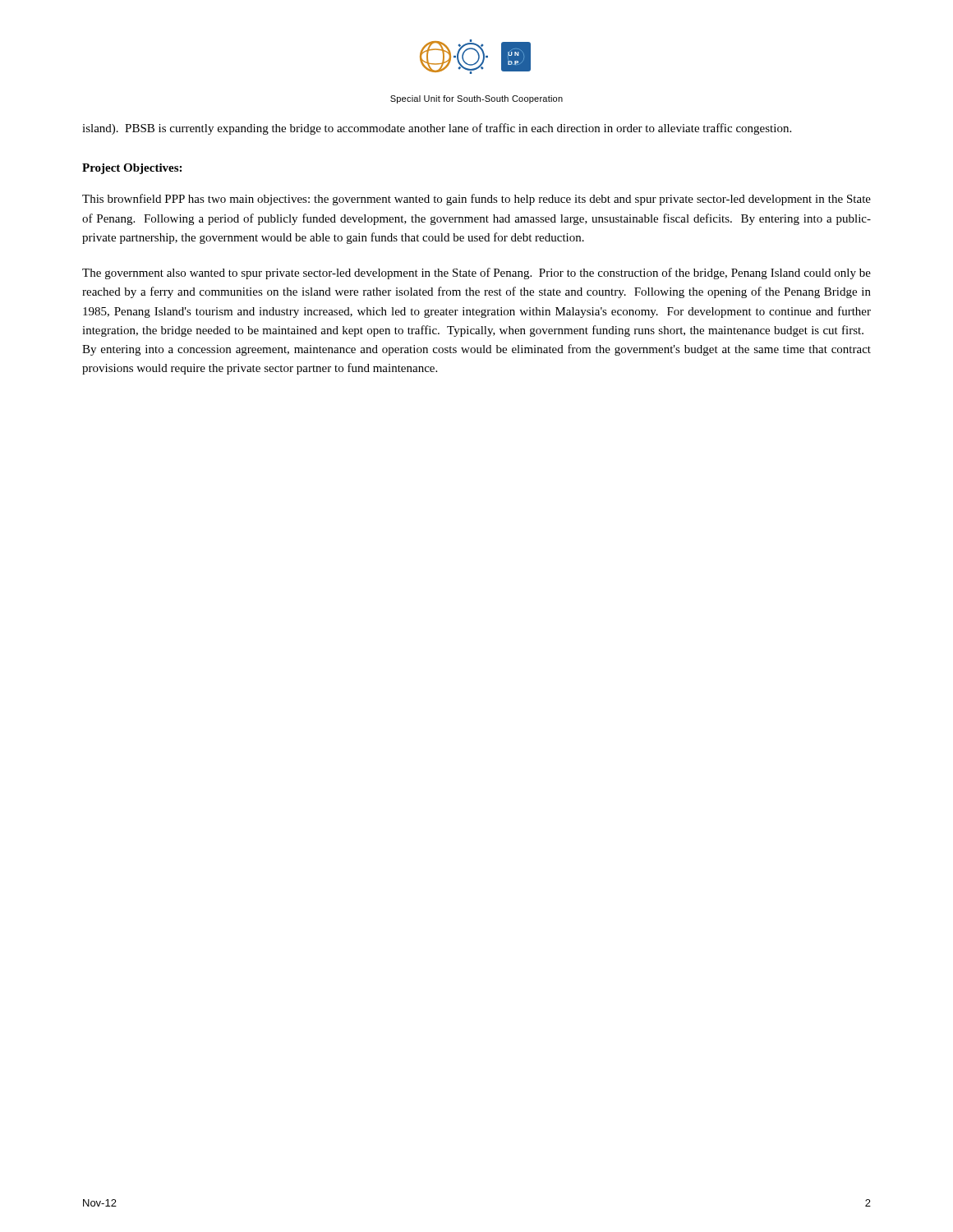The height and width of the screenshot is (1232, 953).
Task: Locate the block starting "The government also wanted to spur"
Action: coord(476,320)
